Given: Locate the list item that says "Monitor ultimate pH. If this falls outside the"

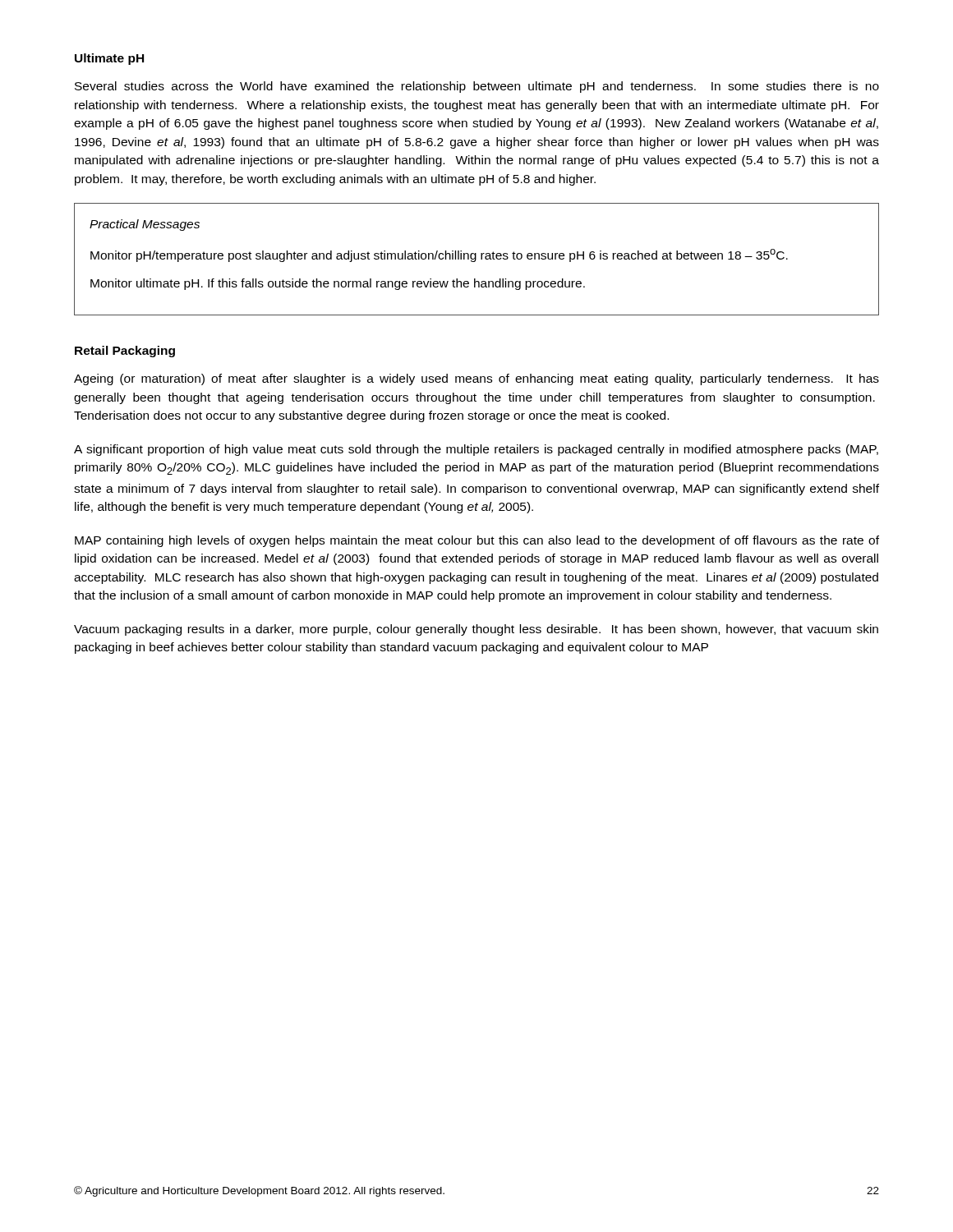Looking at the screenshot, I should coord(338,283).
